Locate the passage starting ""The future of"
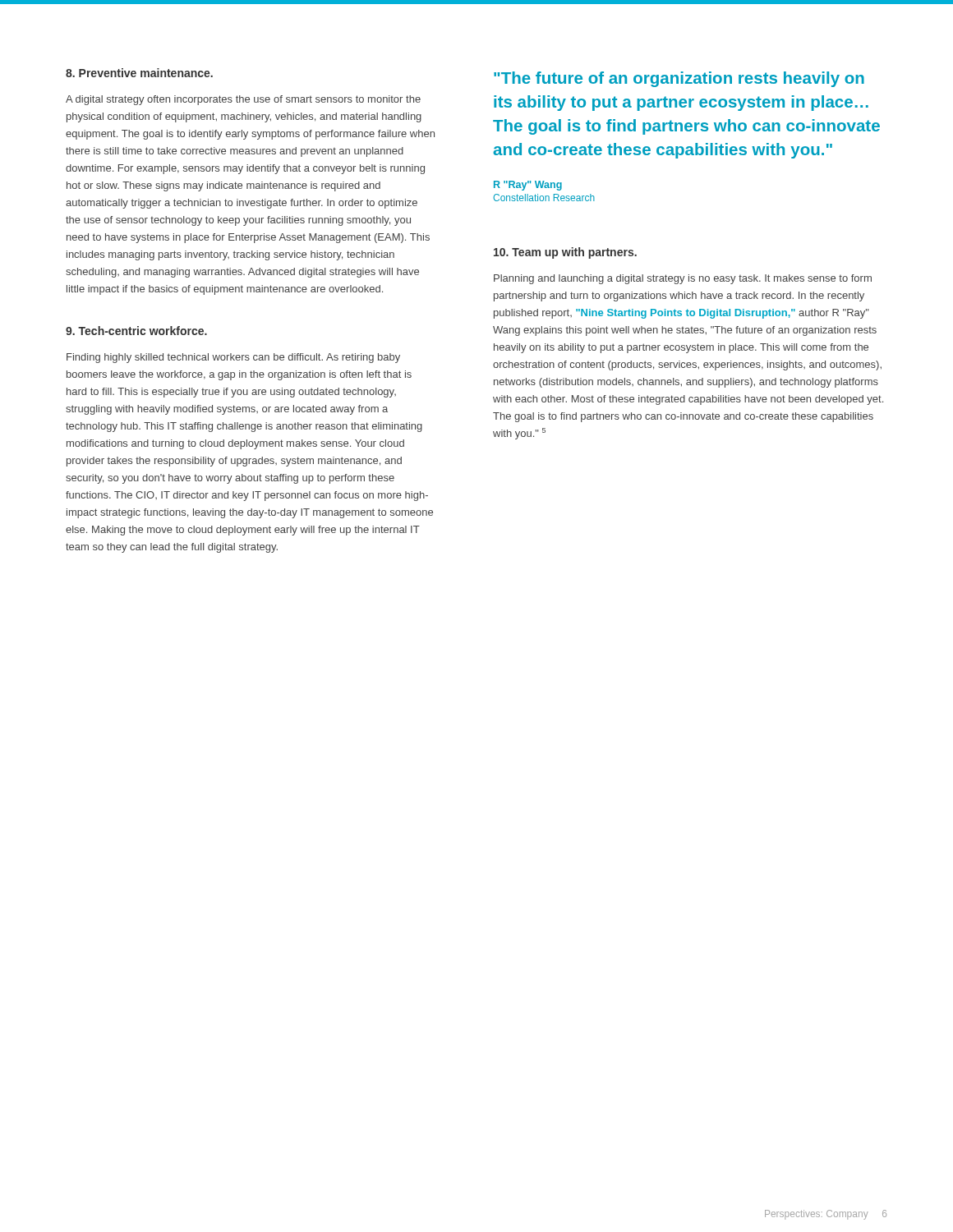This screenshot has height=1232, width=953. 687,113
